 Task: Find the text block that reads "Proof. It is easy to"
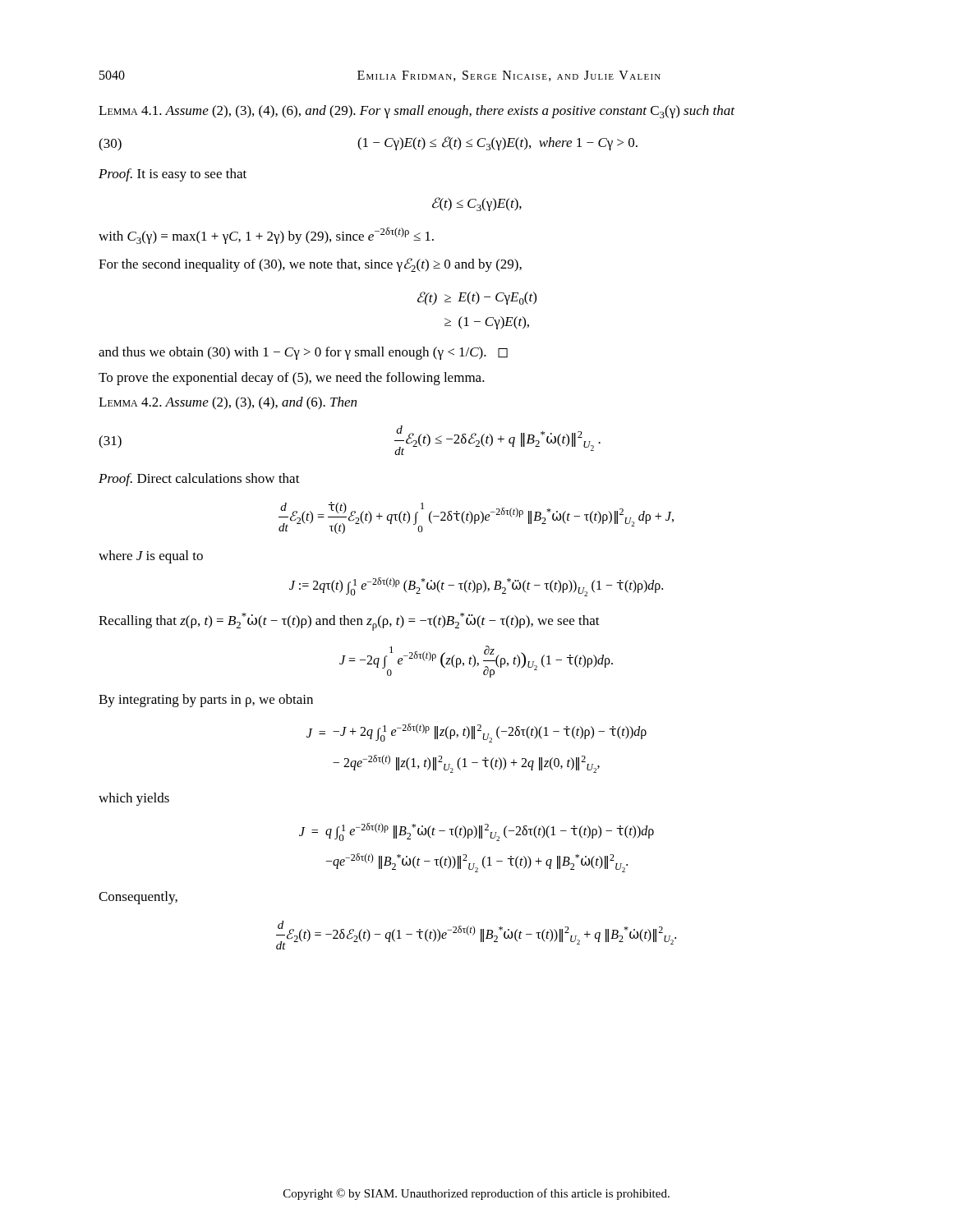173,174
